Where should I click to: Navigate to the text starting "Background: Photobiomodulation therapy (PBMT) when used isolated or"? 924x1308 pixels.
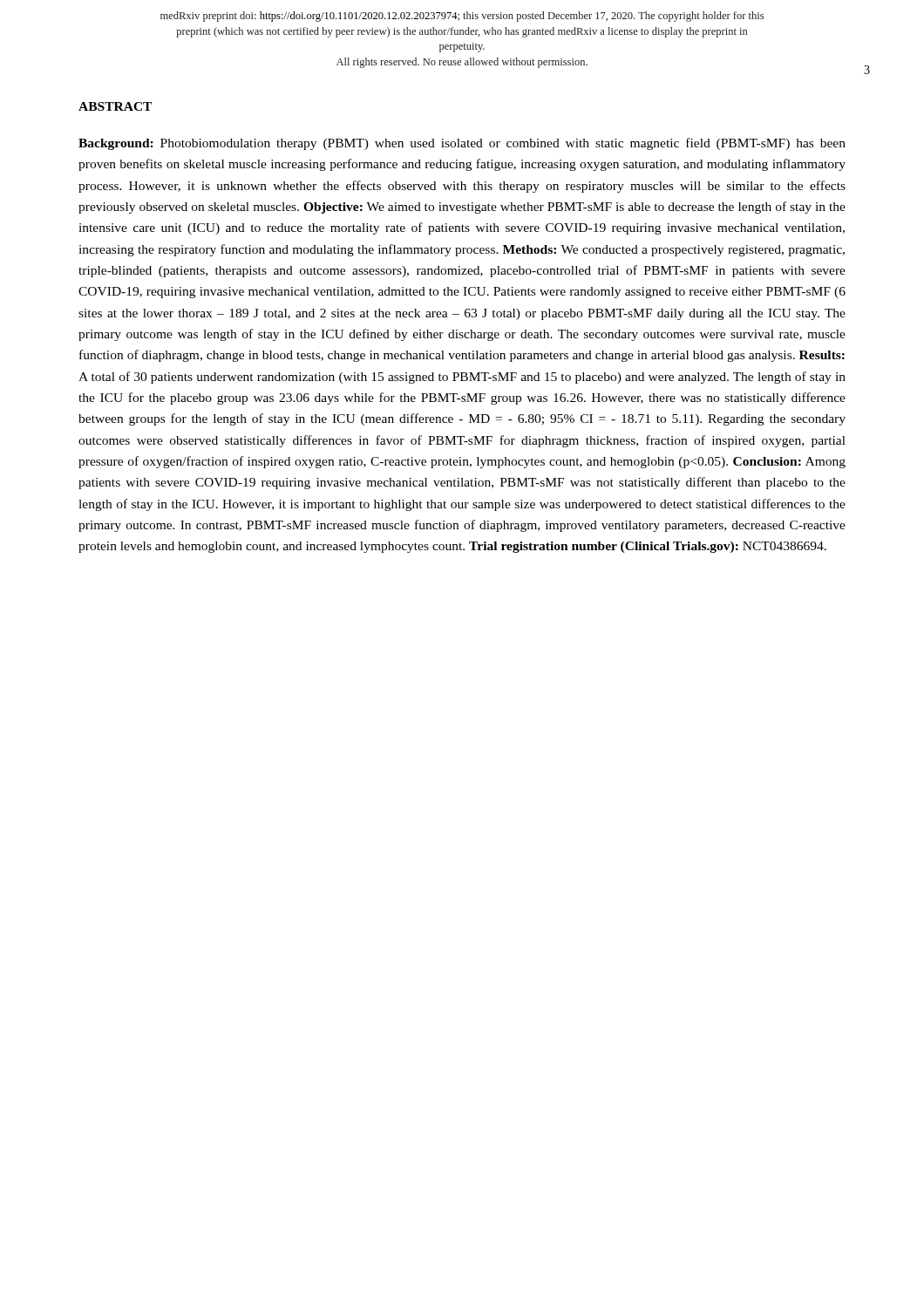pos(462,345)
